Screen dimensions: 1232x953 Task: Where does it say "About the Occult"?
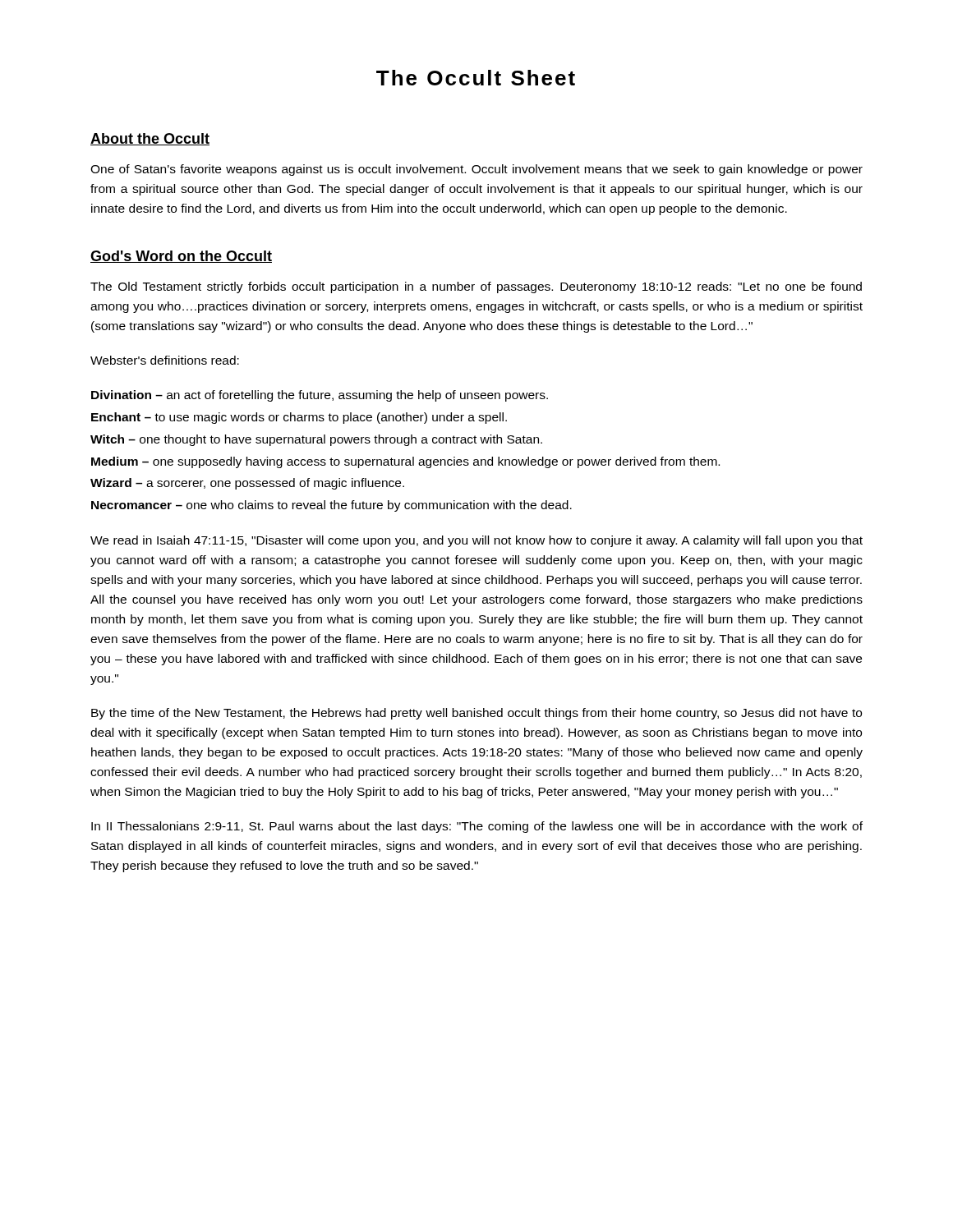[150, 139]
